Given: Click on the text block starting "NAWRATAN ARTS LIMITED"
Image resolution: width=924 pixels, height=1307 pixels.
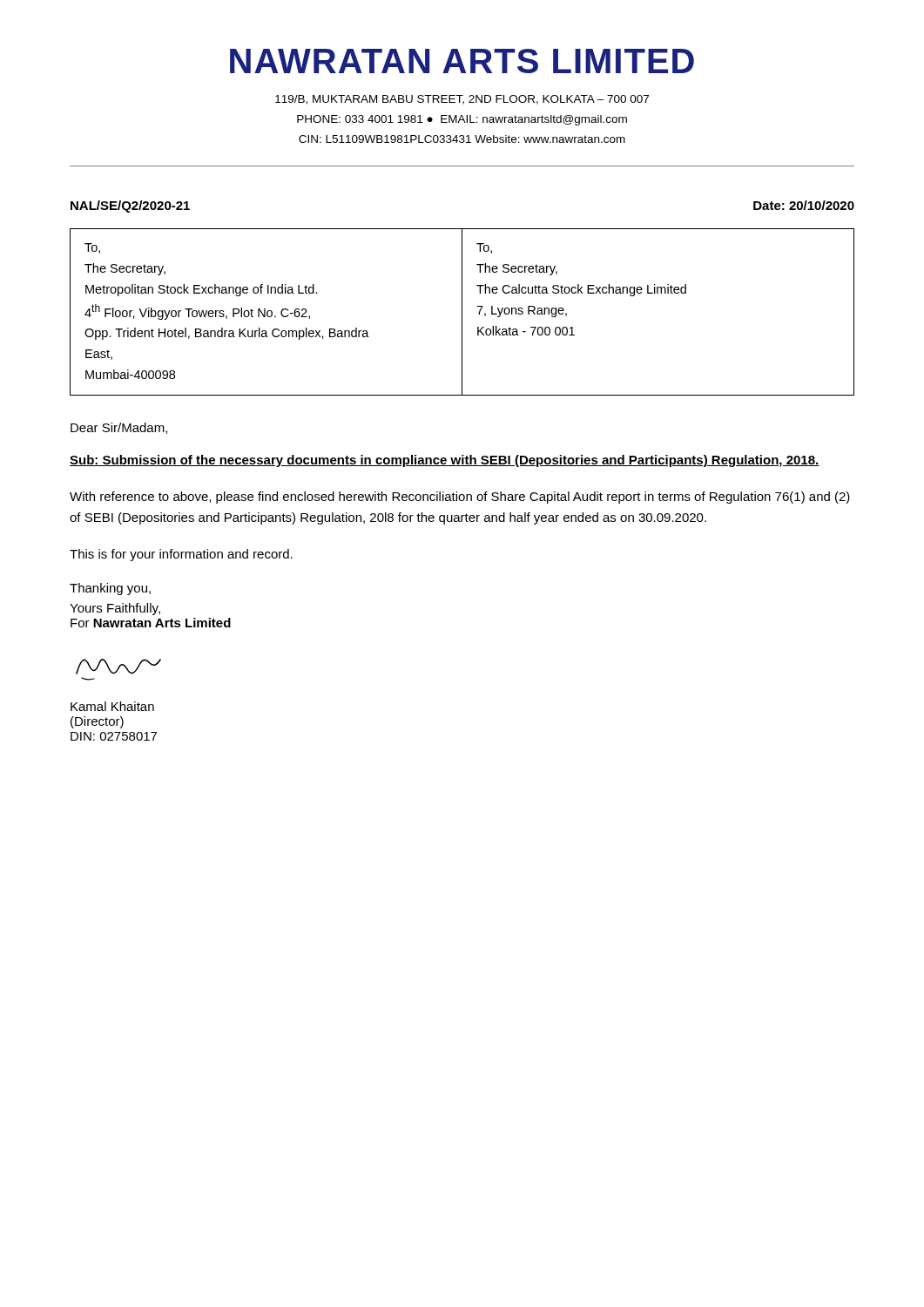Looking at the screenshot, I should tap(462, 61).
